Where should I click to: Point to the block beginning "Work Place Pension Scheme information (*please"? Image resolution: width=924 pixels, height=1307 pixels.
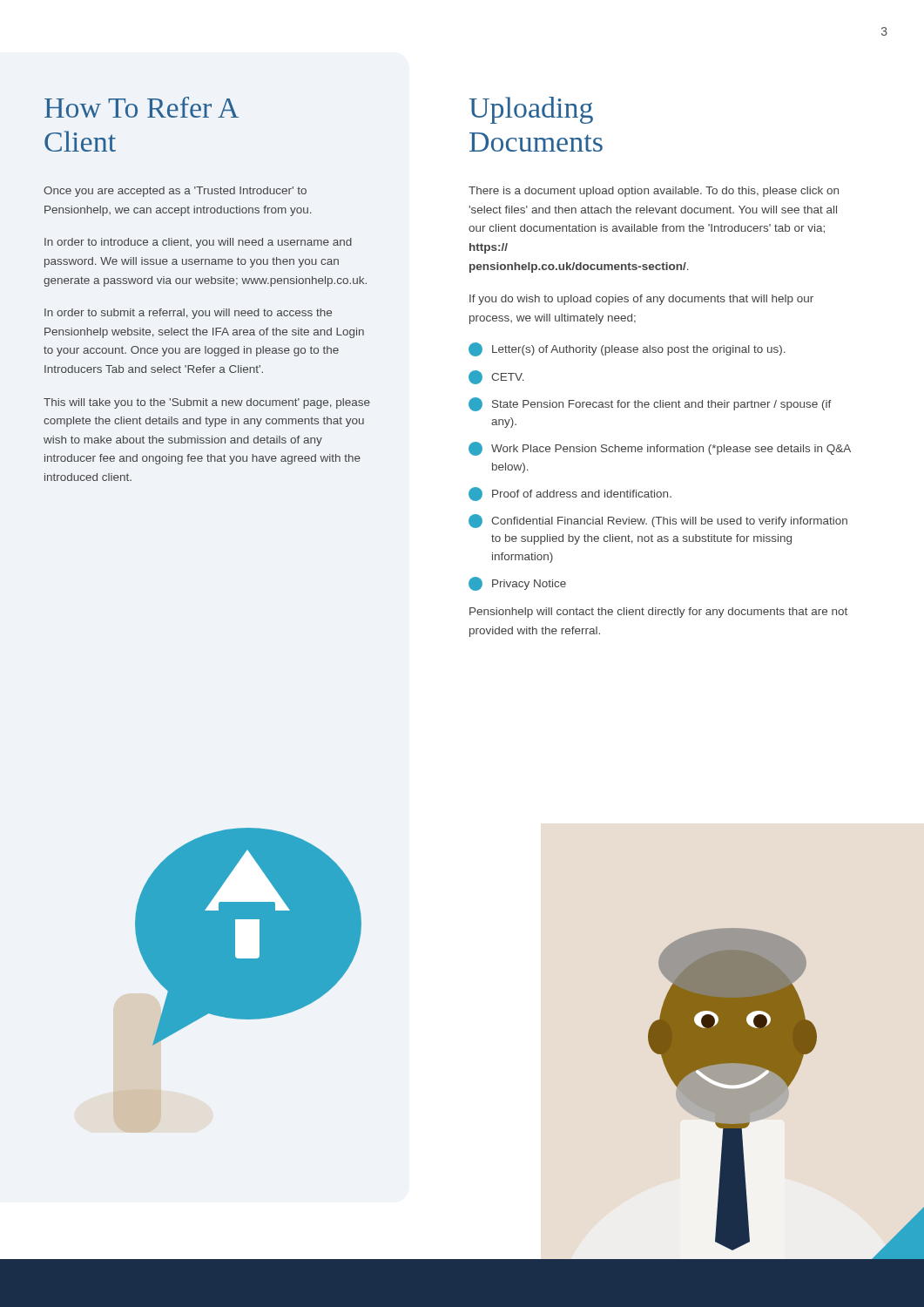pos(660,458)
